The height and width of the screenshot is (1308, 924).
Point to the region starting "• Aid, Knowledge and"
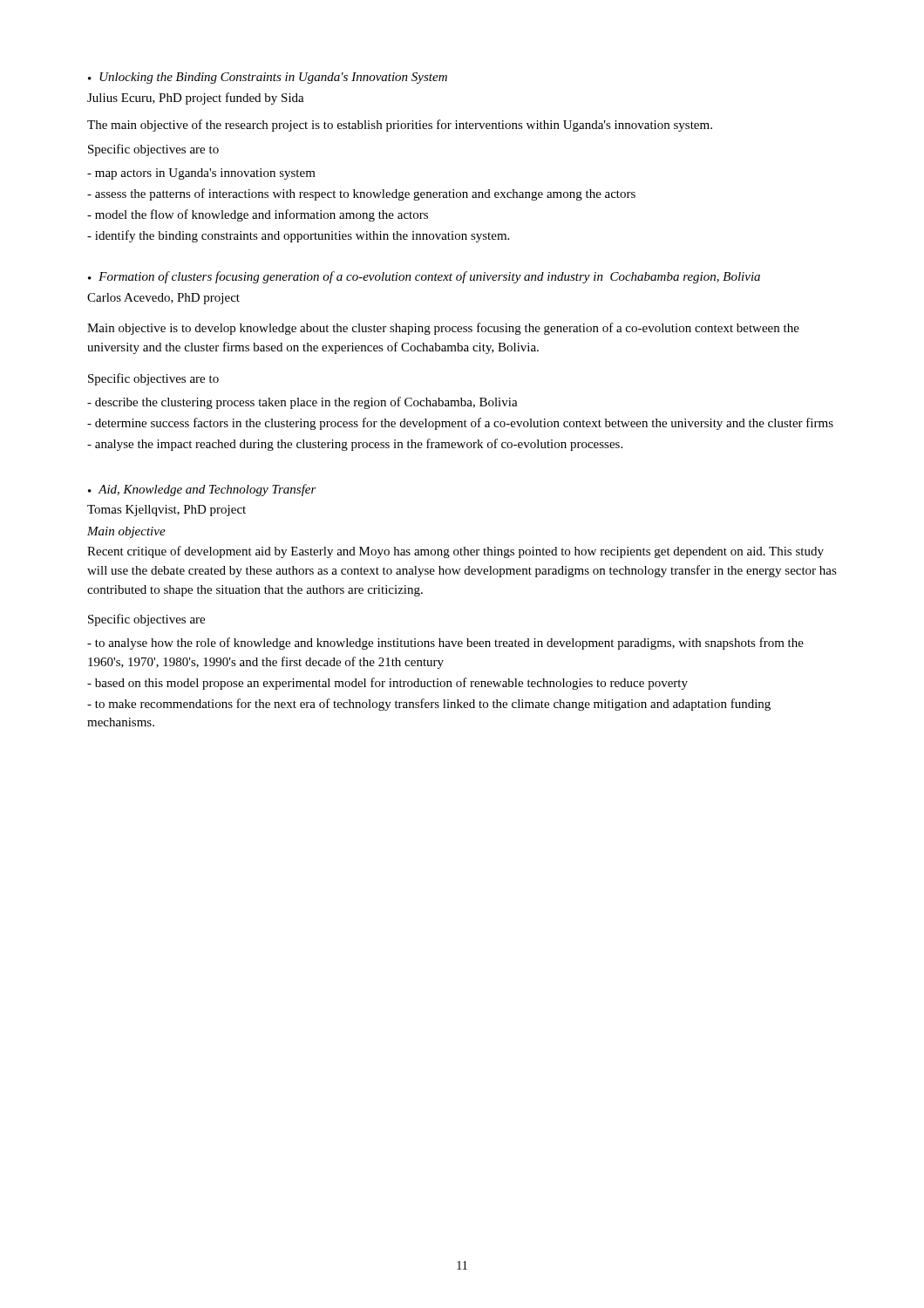click(x=202, y=490)
